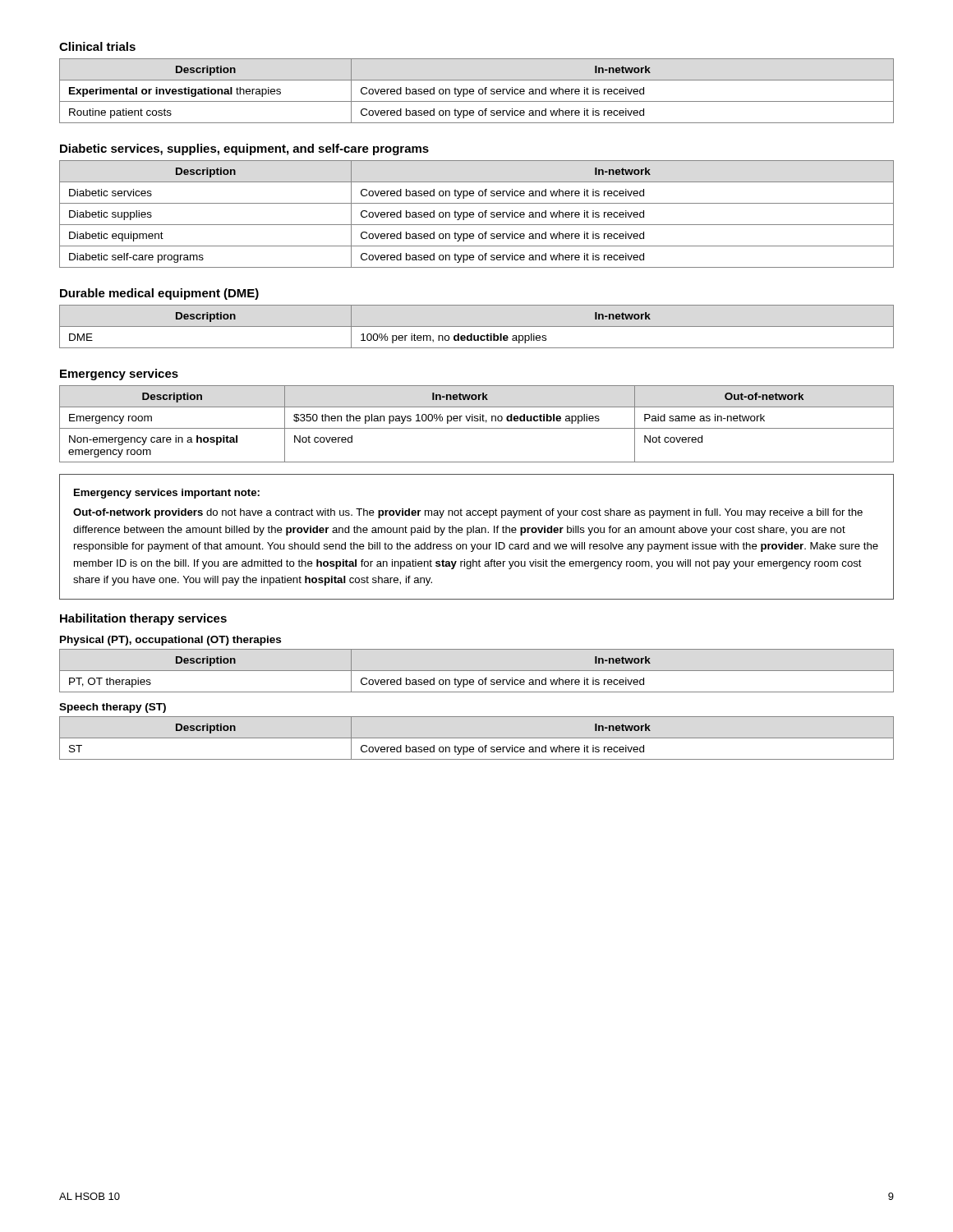Image resolution: width=953 pixels, height=1232 pixels.
Task: Locate the section header with the text "Speech therapy (ST)"
Action: pos(113,707)
